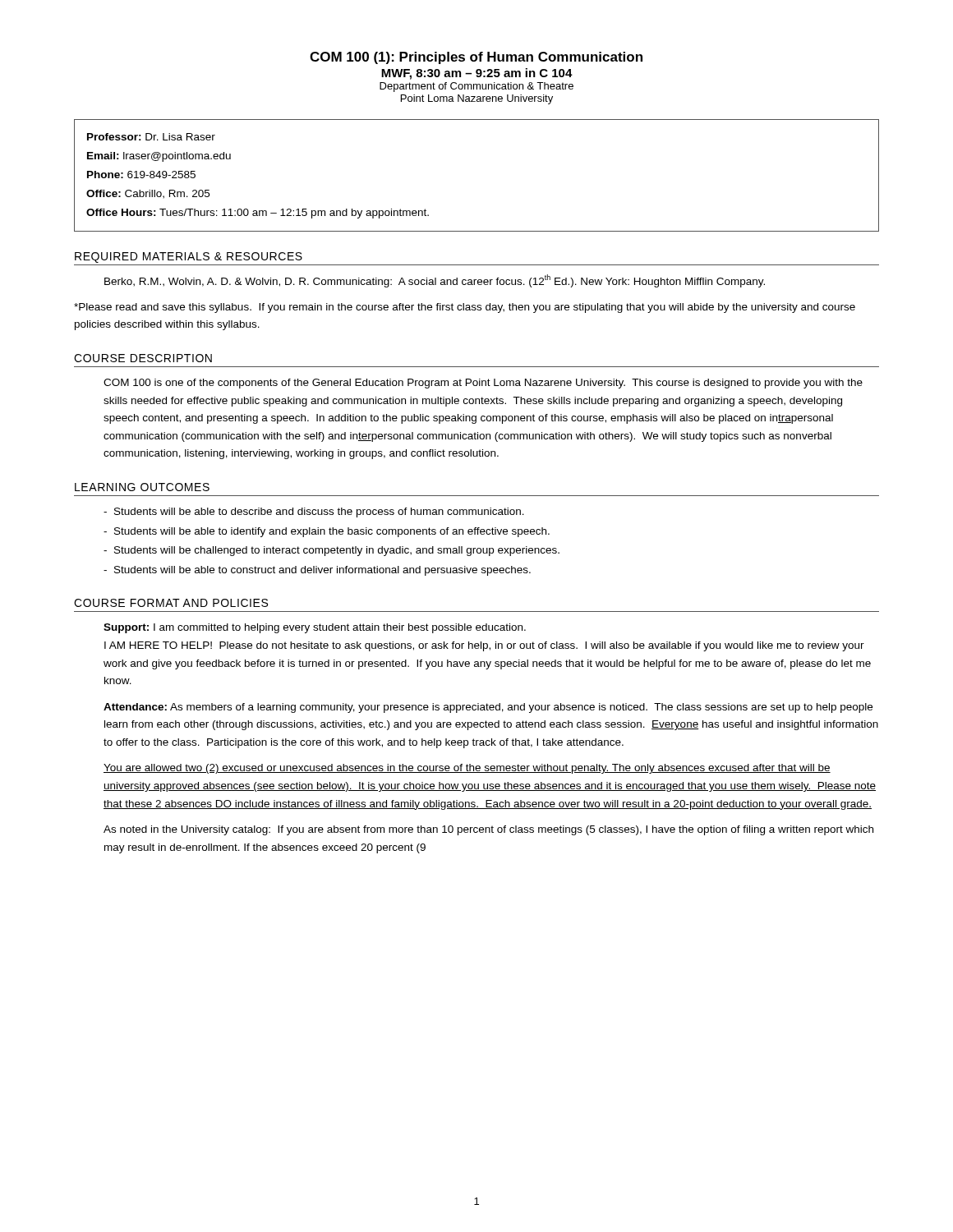Where is the passage that starts "As noted in the University catalog: If you"?
953x1232 pixels.
[489, 838]
